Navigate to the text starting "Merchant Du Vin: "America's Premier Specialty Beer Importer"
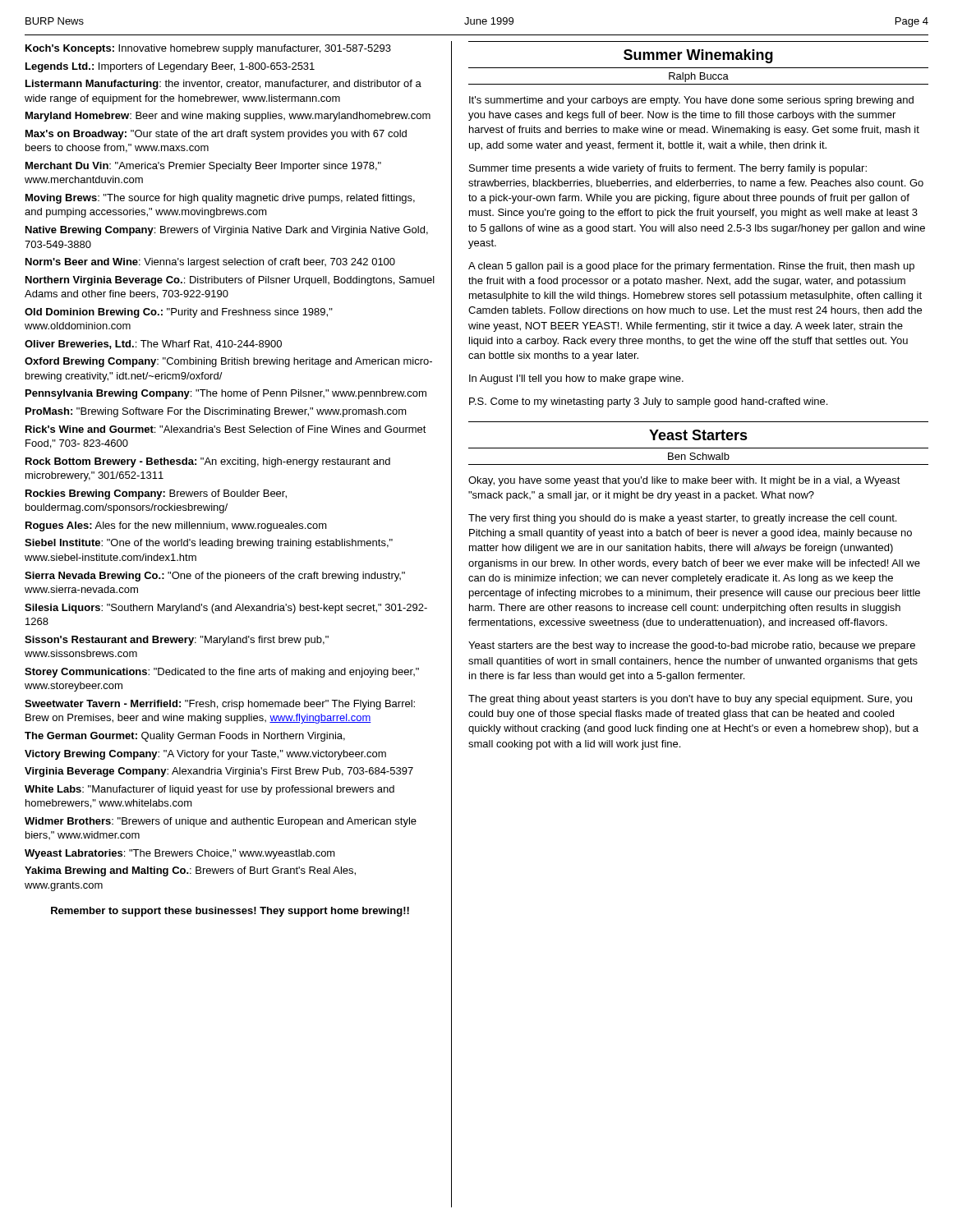 tap(203, 173)
